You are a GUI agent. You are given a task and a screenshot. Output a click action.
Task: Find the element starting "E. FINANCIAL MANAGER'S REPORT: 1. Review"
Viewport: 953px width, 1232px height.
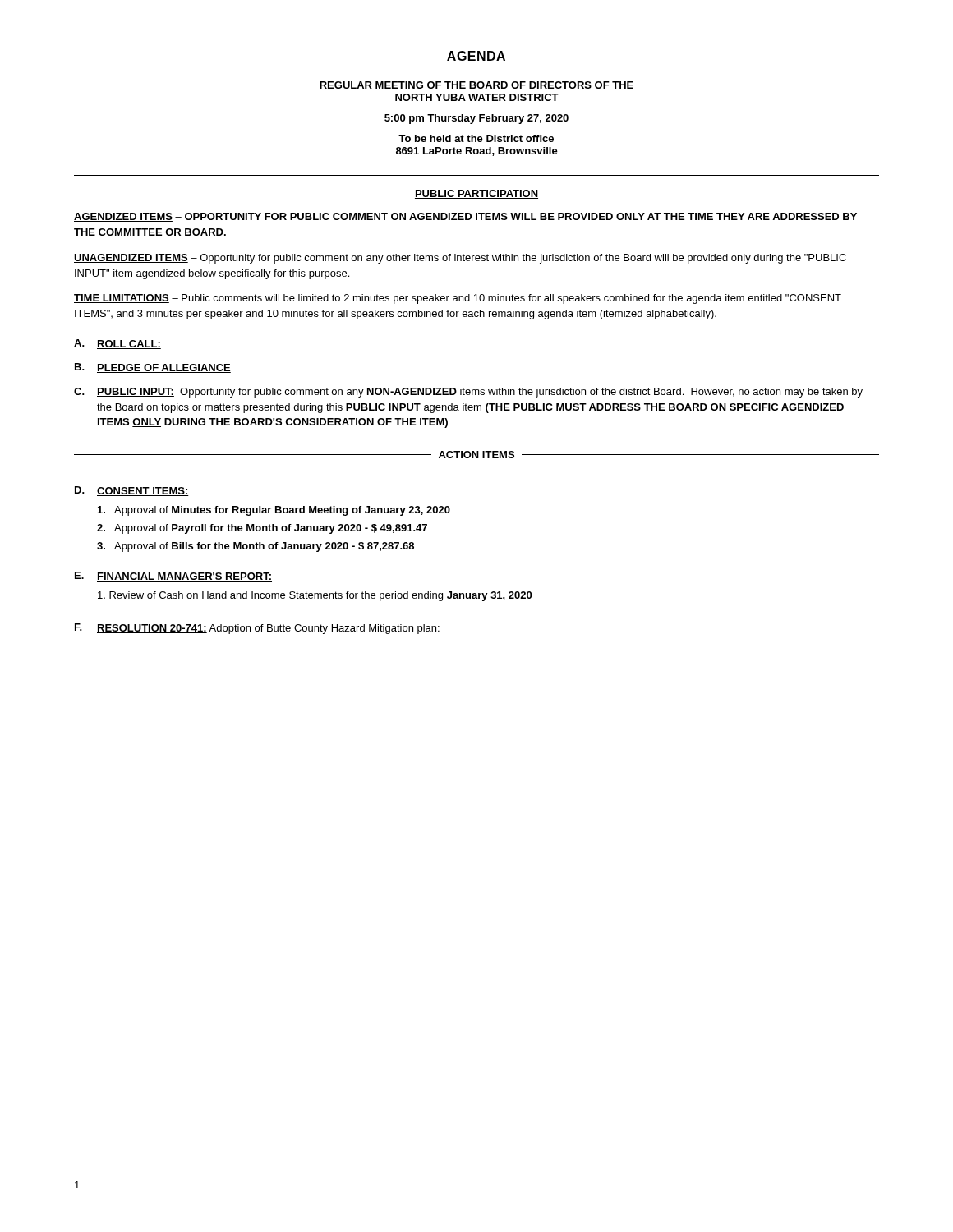pyautogui.click(x=476, y=586)
